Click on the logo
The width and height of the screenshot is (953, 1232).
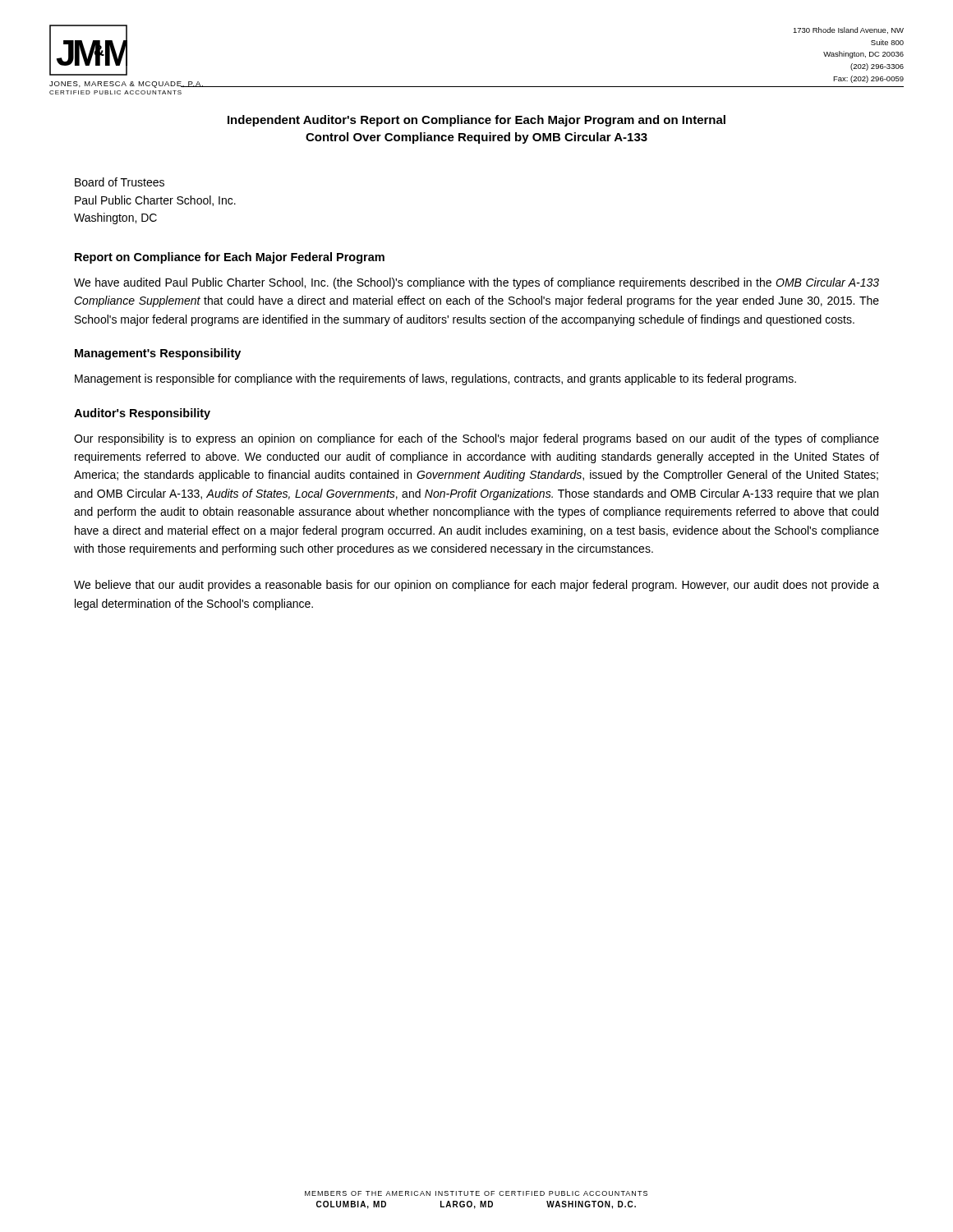pos(136,60)
